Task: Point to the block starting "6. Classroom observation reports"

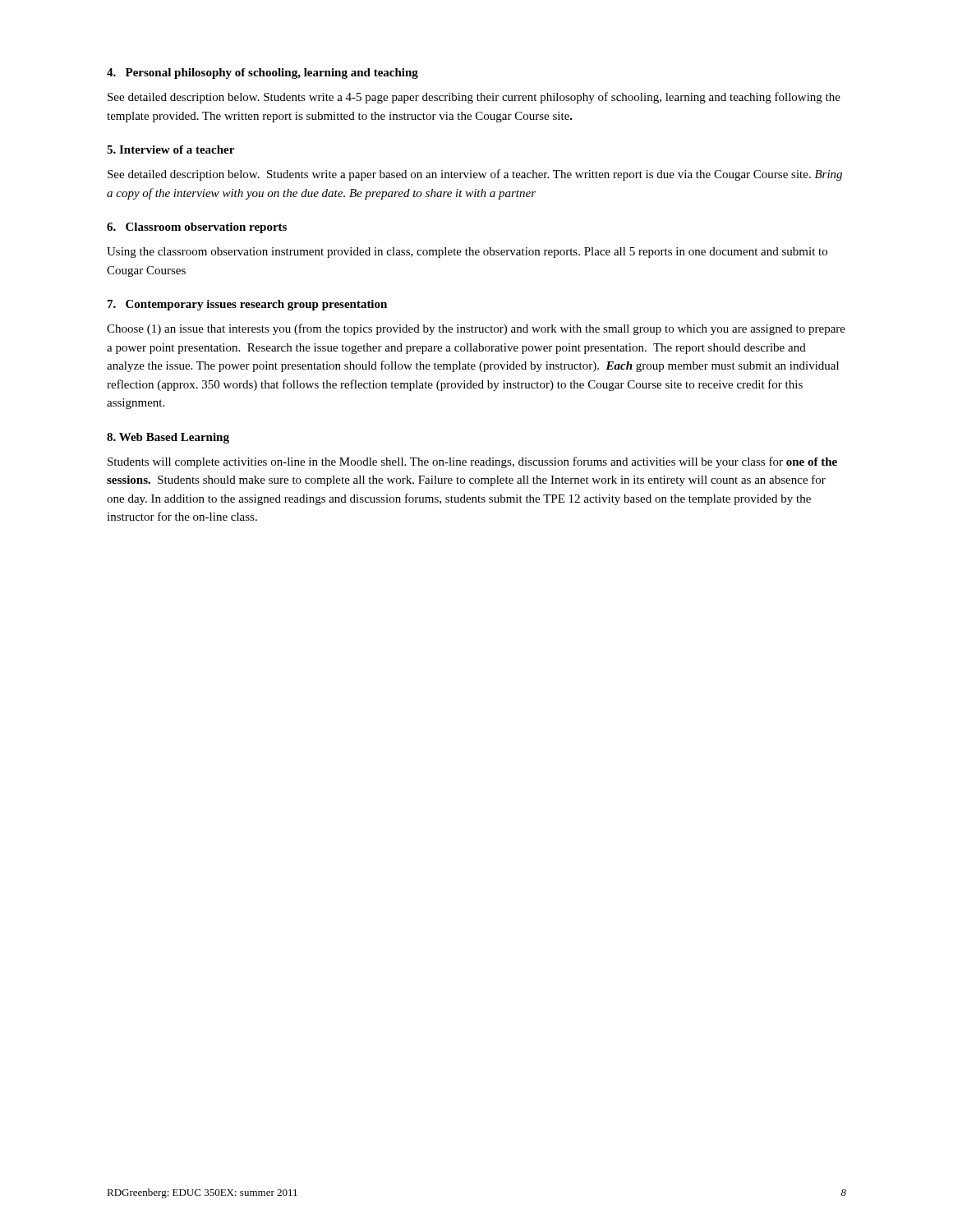Action: click(x=197, y=227)
